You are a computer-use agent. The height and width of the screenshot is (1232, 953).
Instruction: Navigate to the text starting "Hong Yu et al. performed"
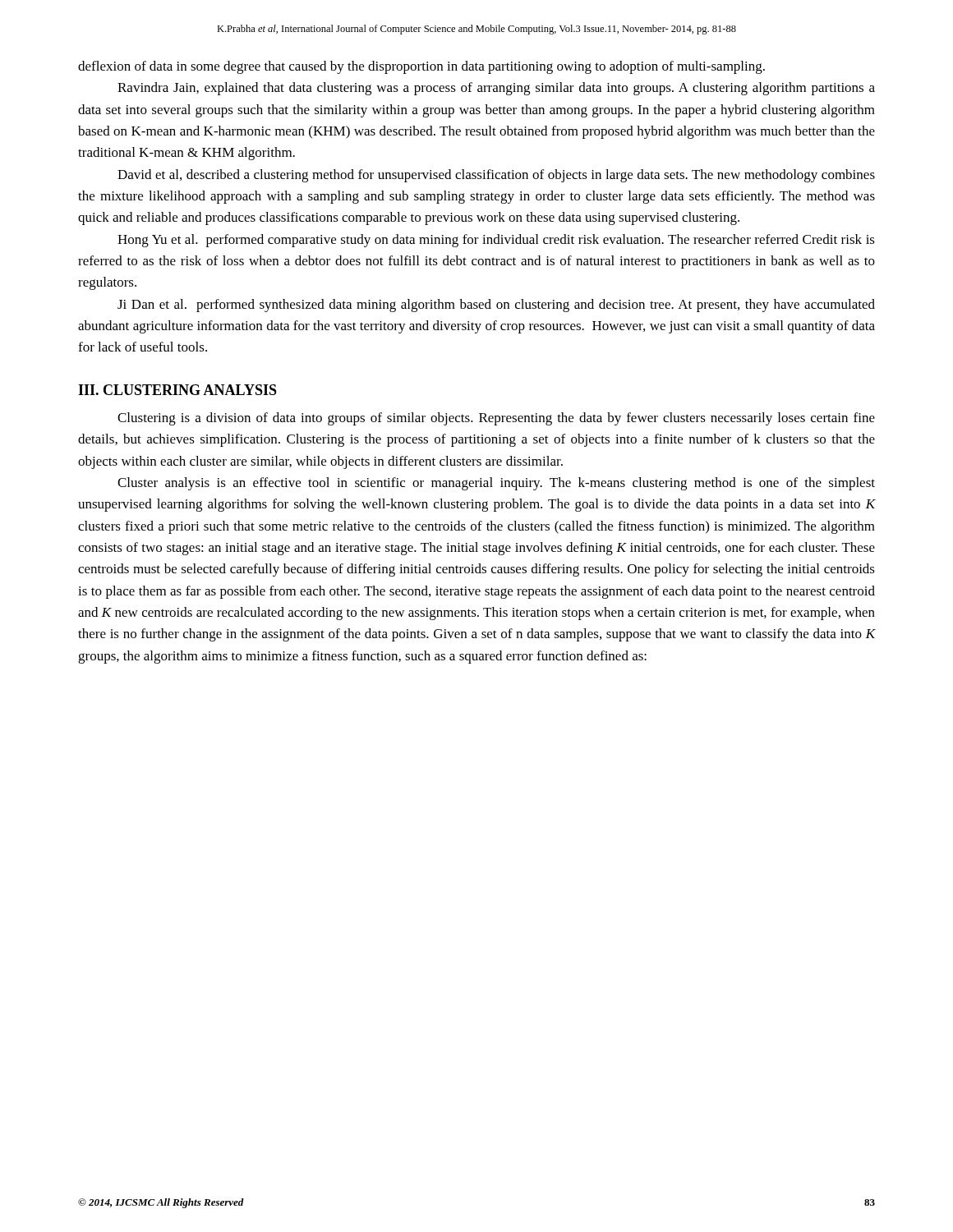point(476,261)
